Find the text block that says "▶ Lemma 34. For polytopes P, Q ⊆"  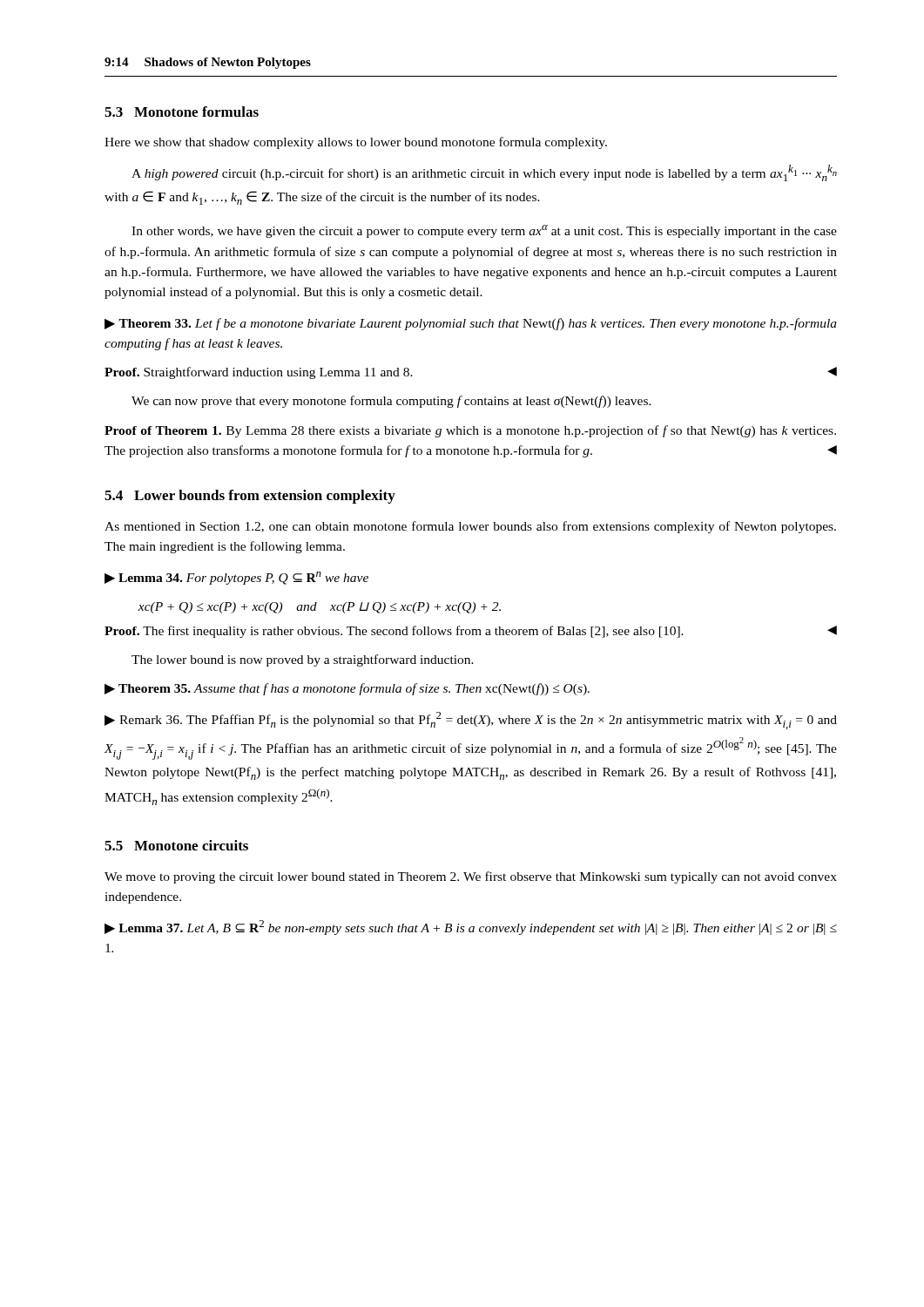click(236, 578)
